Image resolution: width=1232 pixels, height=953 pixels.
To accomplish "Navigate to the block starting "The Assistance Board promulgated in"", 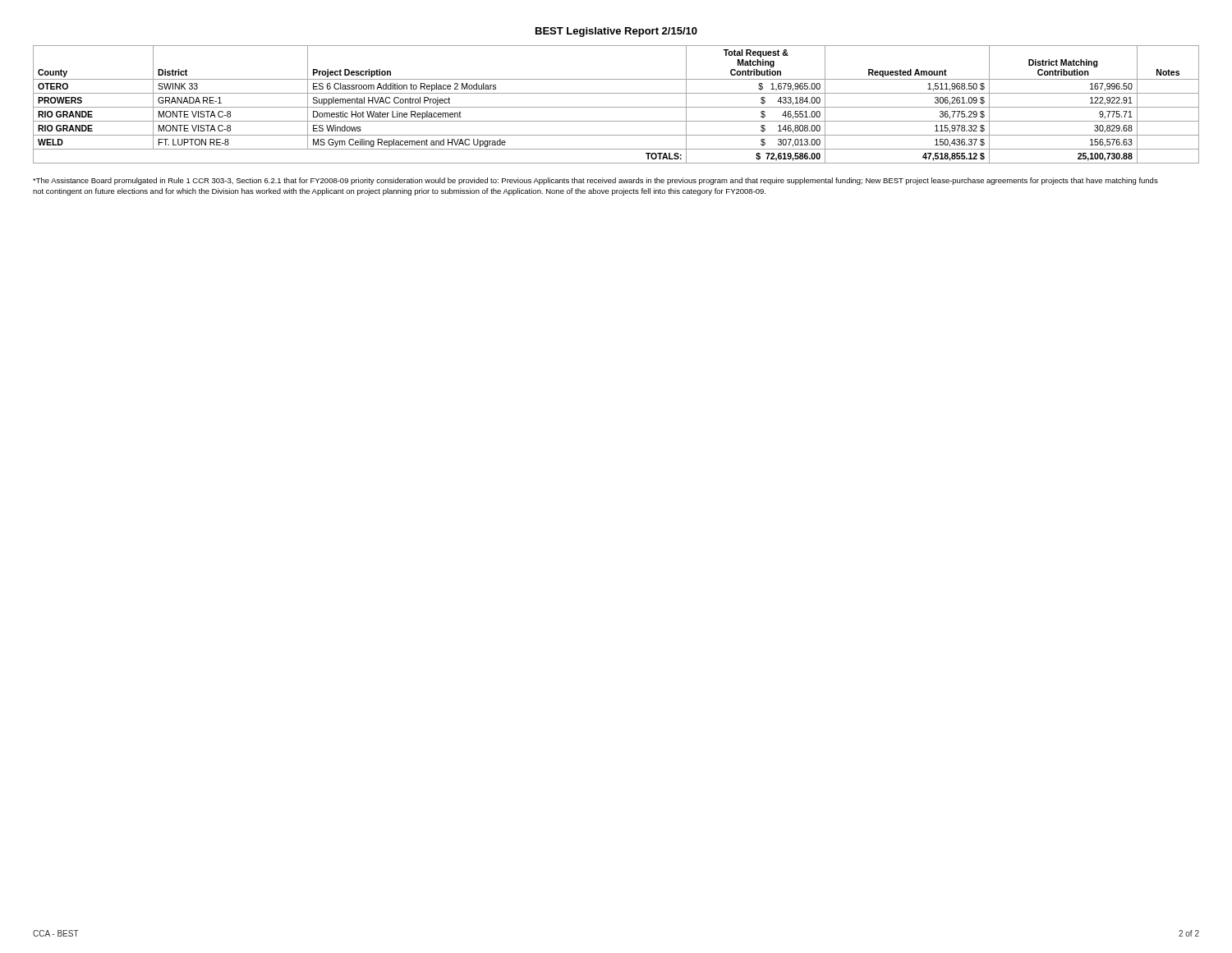I will pos(595,186).
